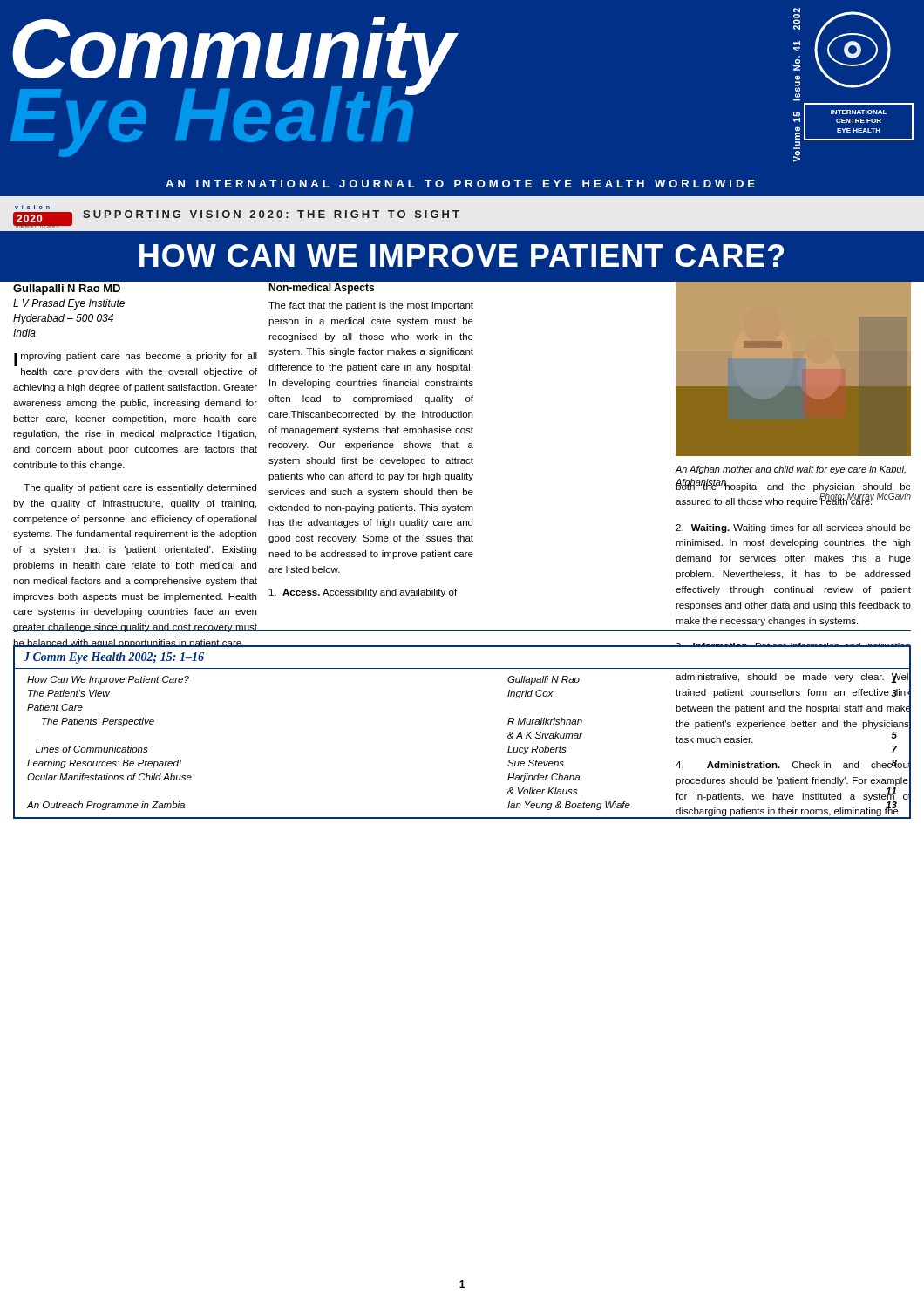924x1308 pixels.
Task: Find the block on this page that starts "Improving patient care has become a priority"
Action: coord(135,411)
